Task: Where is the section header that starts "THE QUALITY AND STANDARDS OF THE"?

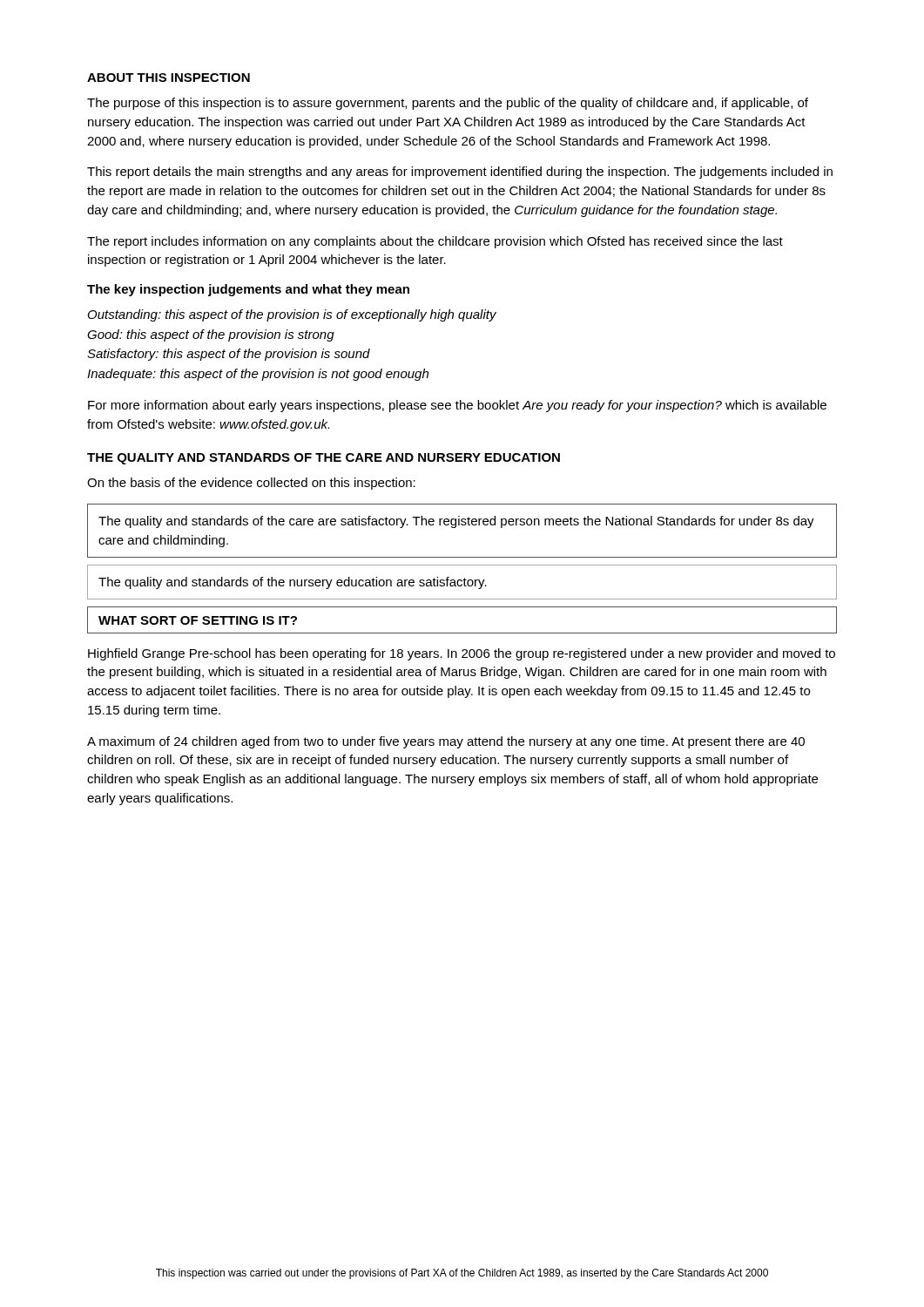Action: [x=324, y=457]
